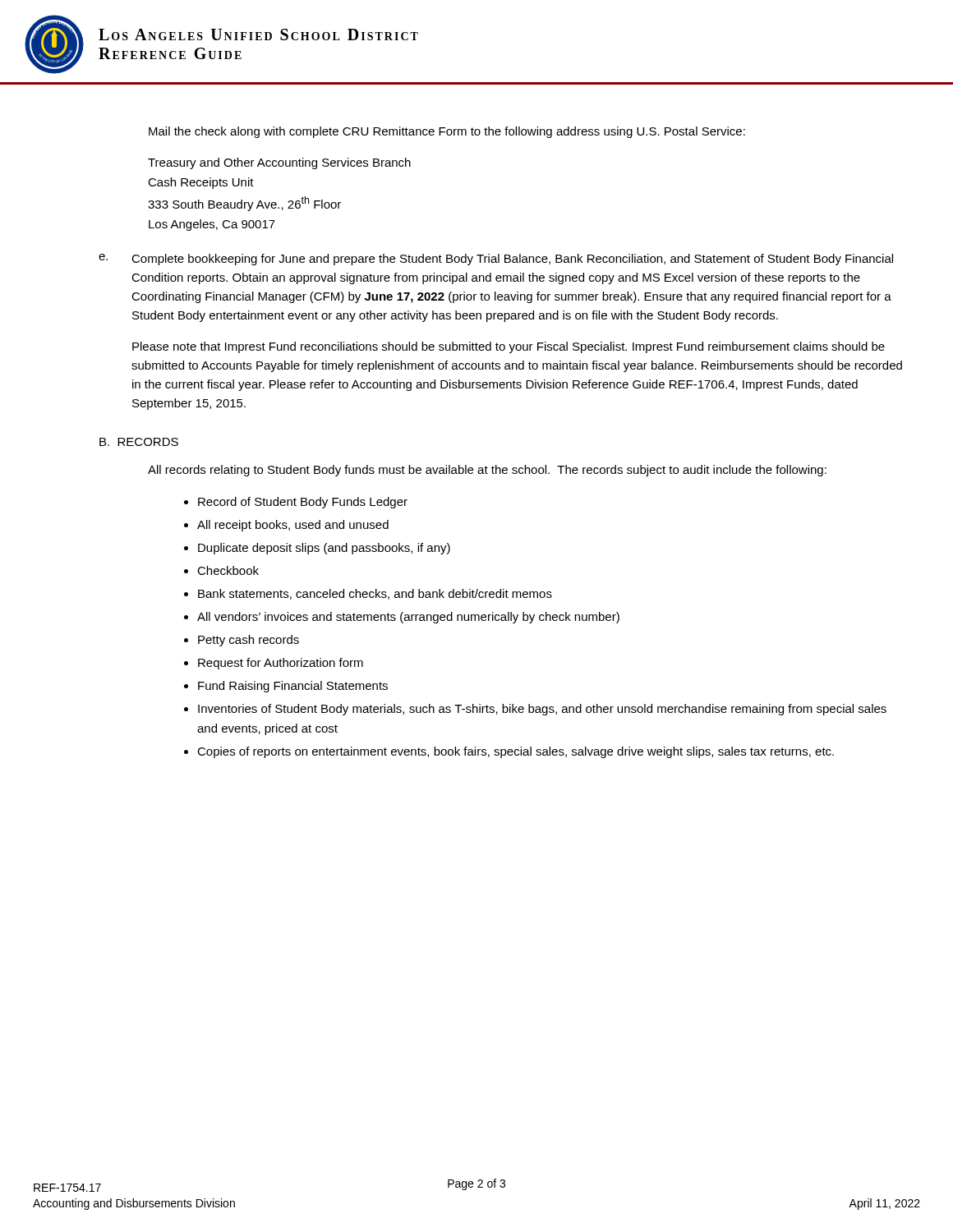Screen dimensions: 1232x953
Task: Find the list item with the text "Record of Student Body Funds Ledger"
Action: tap(302, 501)
